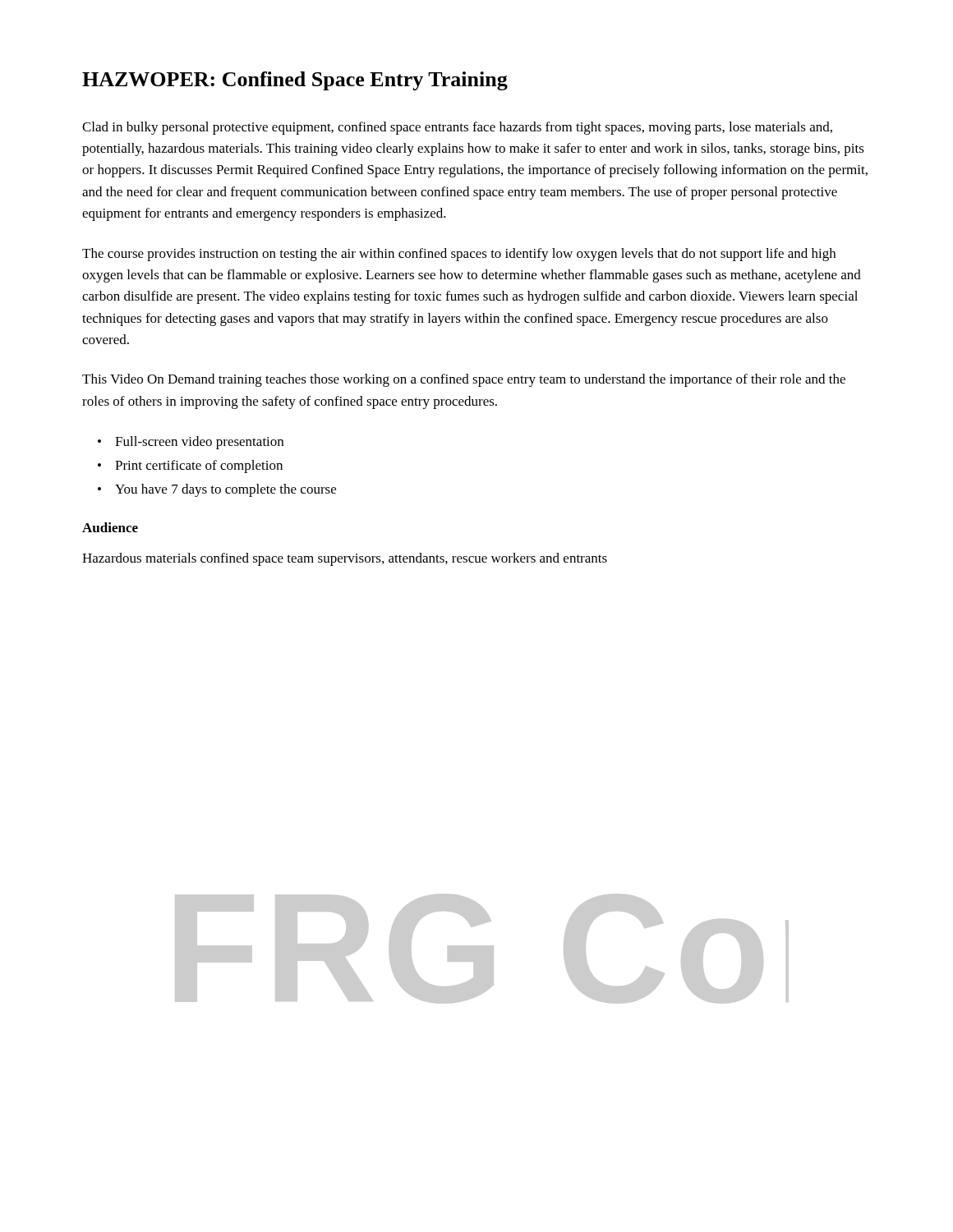953x1232 pixels.
Task: Find the logo
Action: pyautogui.click(x=476, y=945)
